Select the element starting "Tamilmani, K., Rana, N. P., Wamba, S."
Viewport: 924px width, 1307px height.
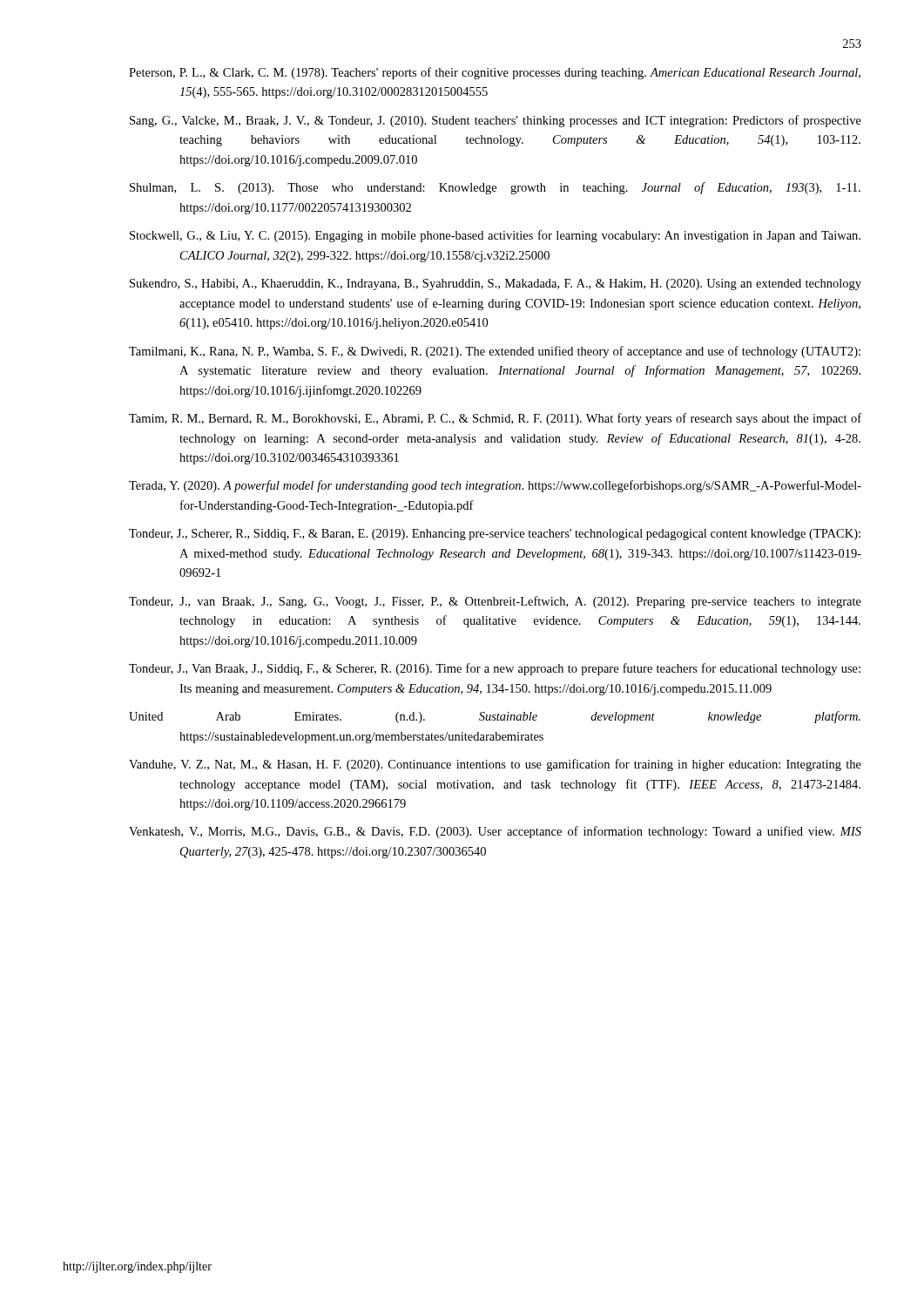495,370
